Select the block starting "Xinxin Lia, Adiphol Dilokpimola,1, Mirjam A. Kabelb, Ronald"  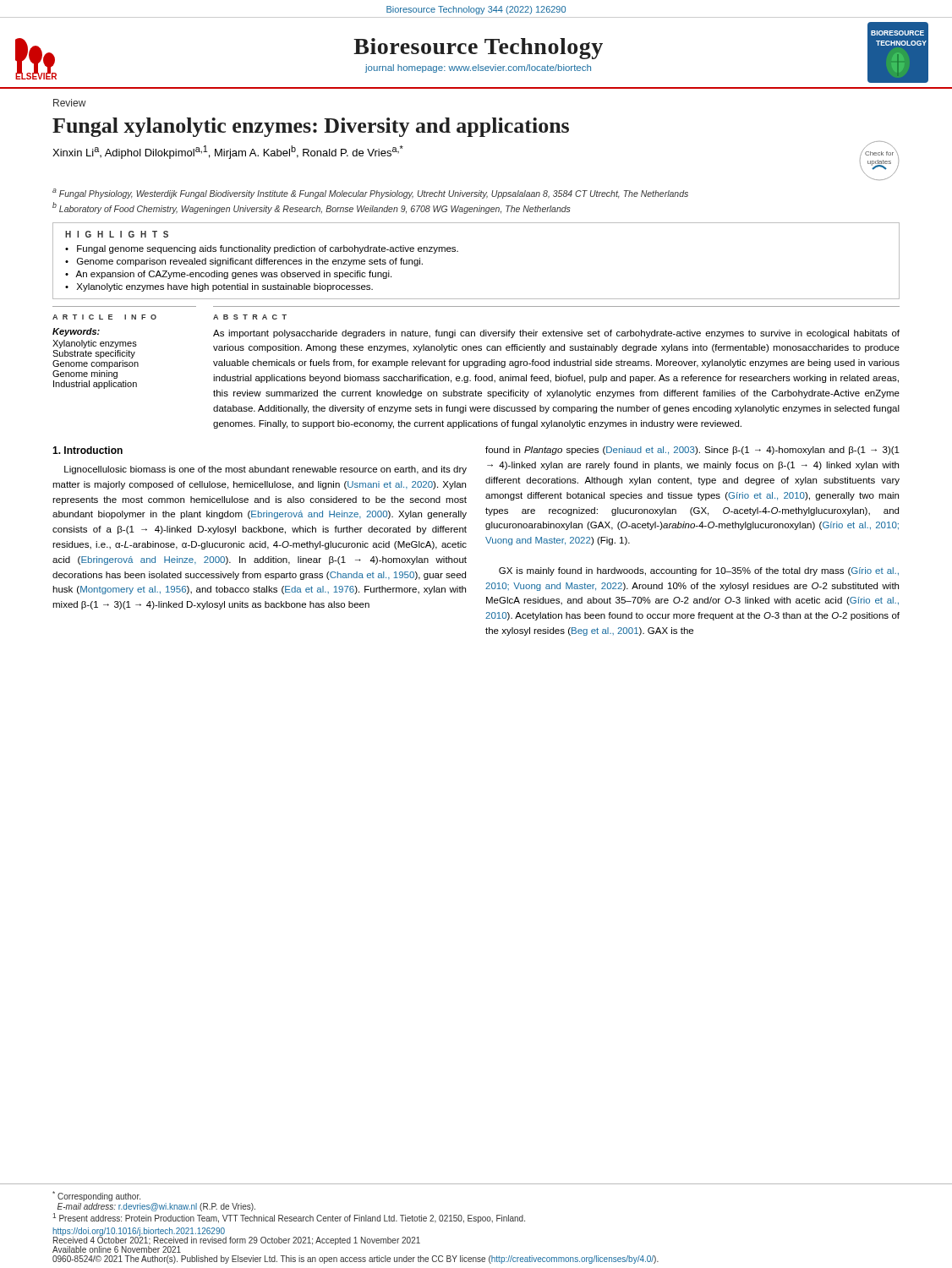click(x=228, y=152)
